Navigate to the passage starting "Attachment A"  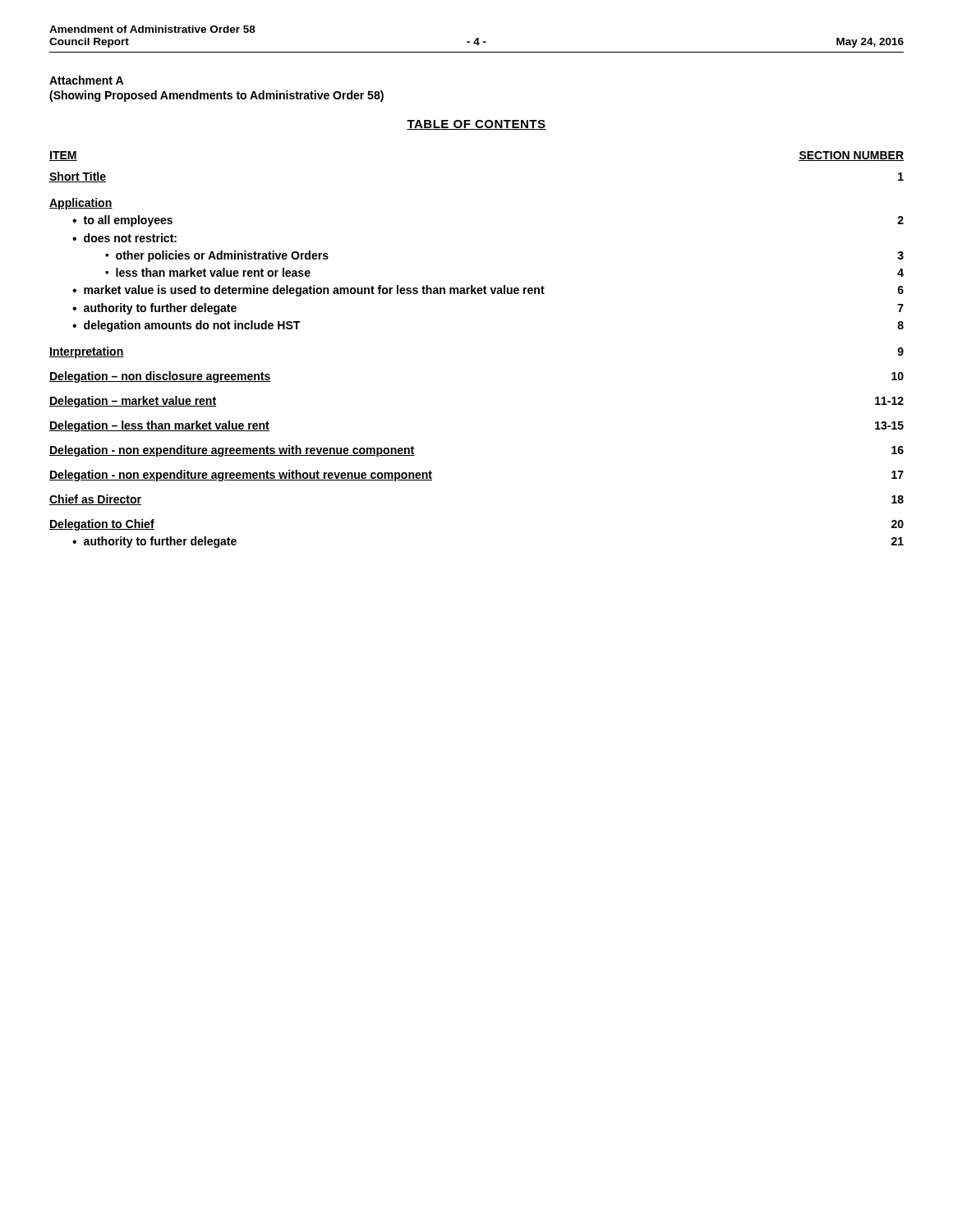click(x=86, y=81)
